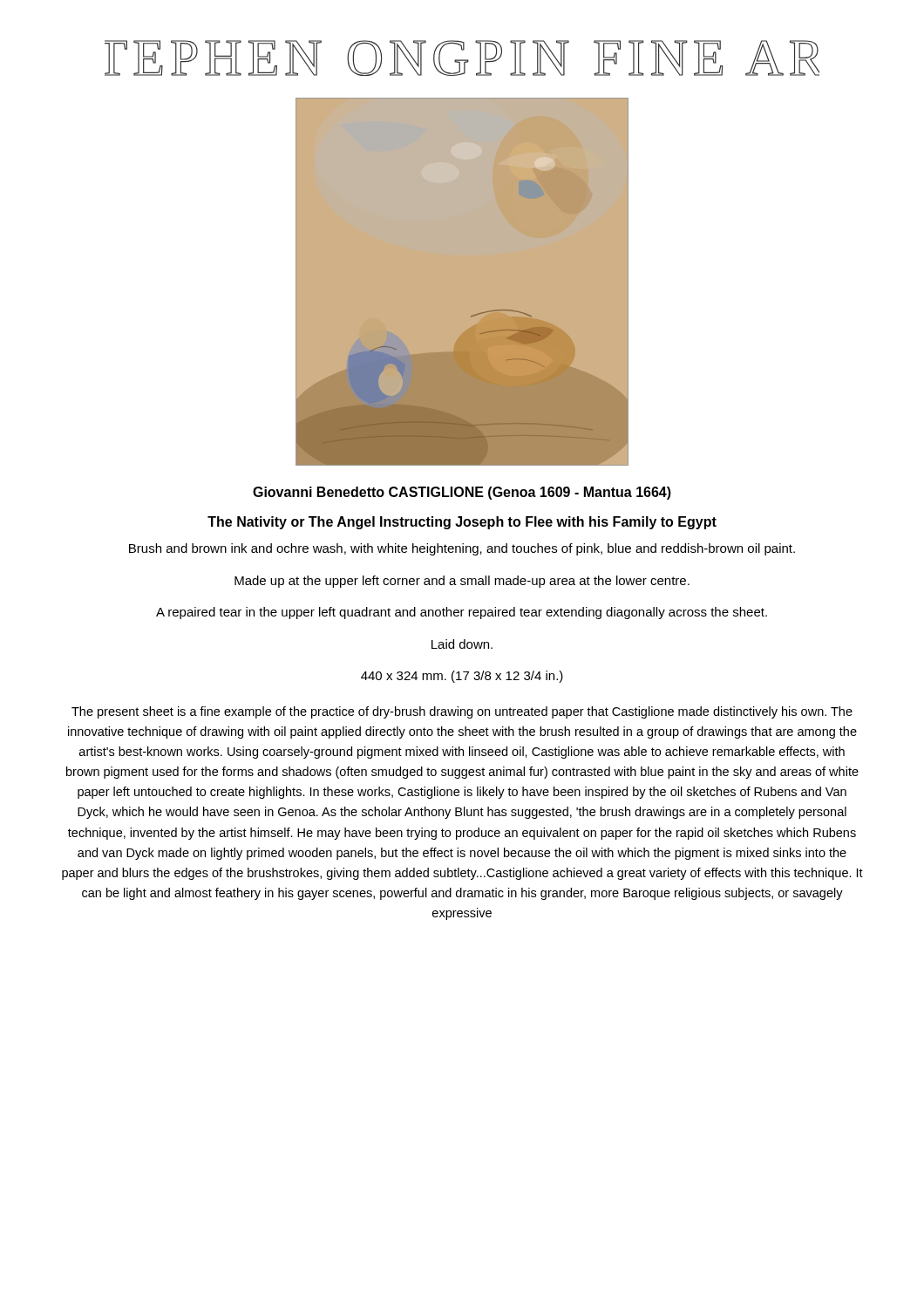Click on the illustration

(x=462, y=282)
